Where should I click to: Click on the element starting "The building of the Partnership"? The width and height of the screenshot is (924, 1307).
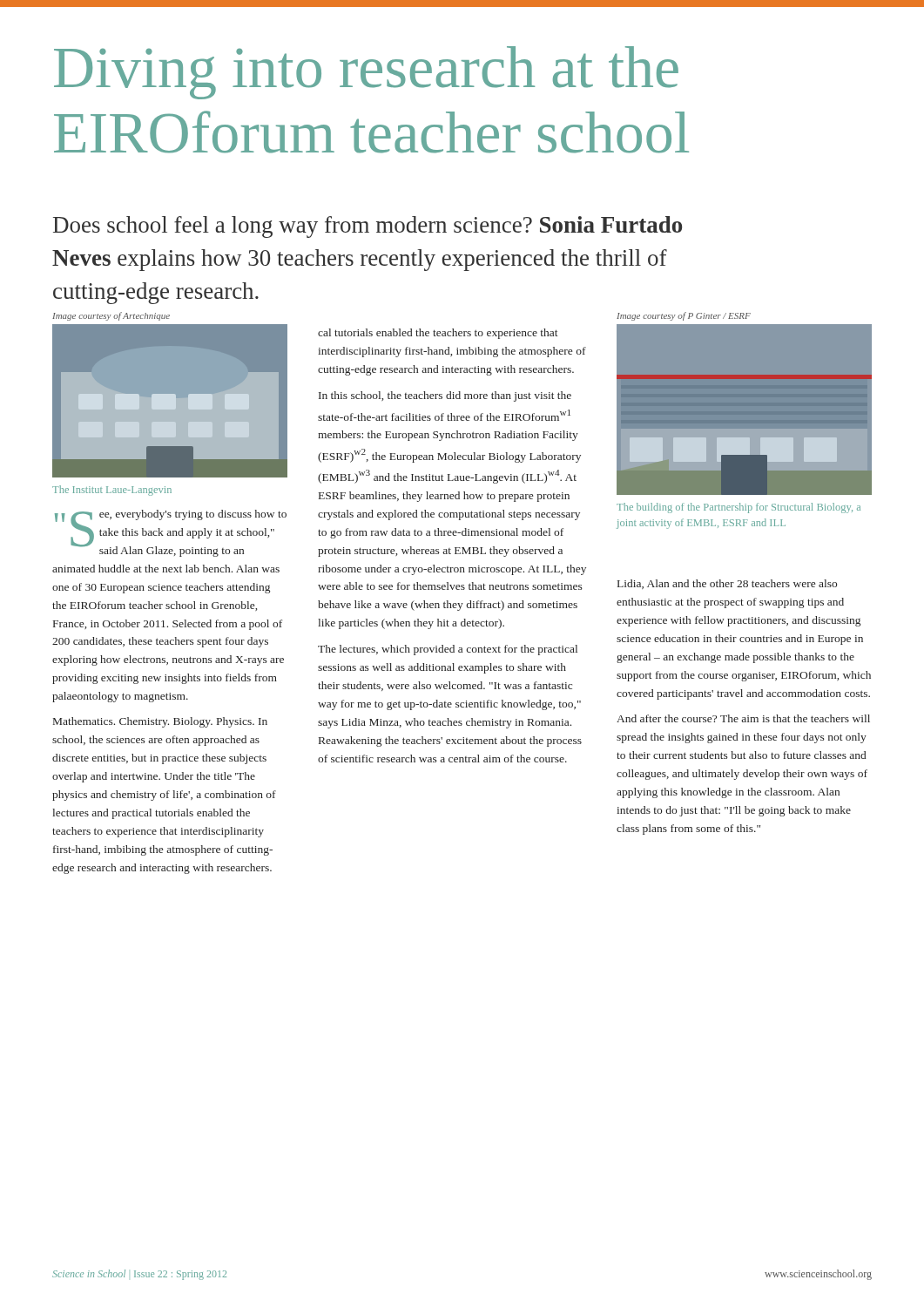click(739, 515)
